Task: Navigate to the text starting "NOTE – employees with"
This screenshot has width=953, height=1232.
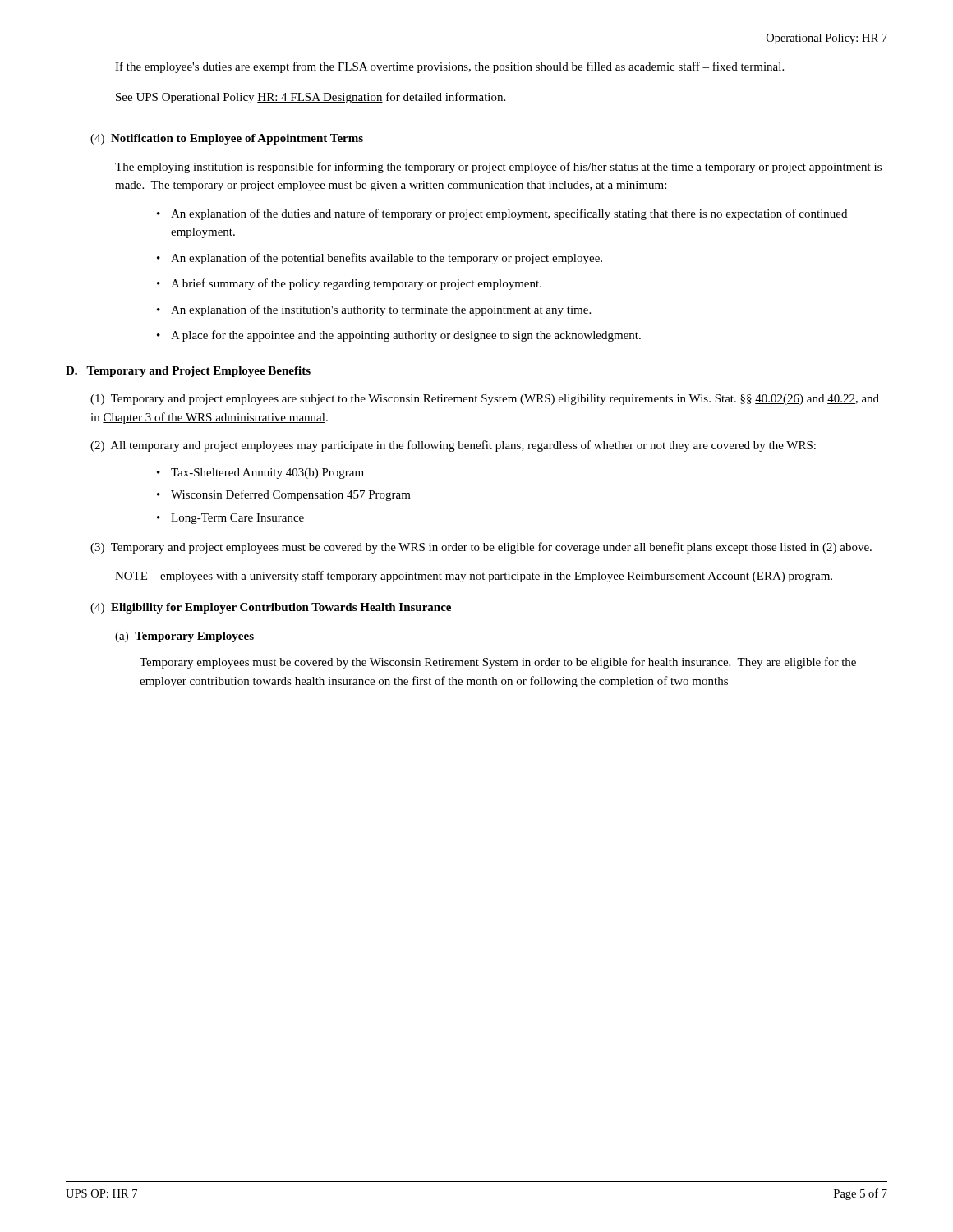Action: click(474, 575)
